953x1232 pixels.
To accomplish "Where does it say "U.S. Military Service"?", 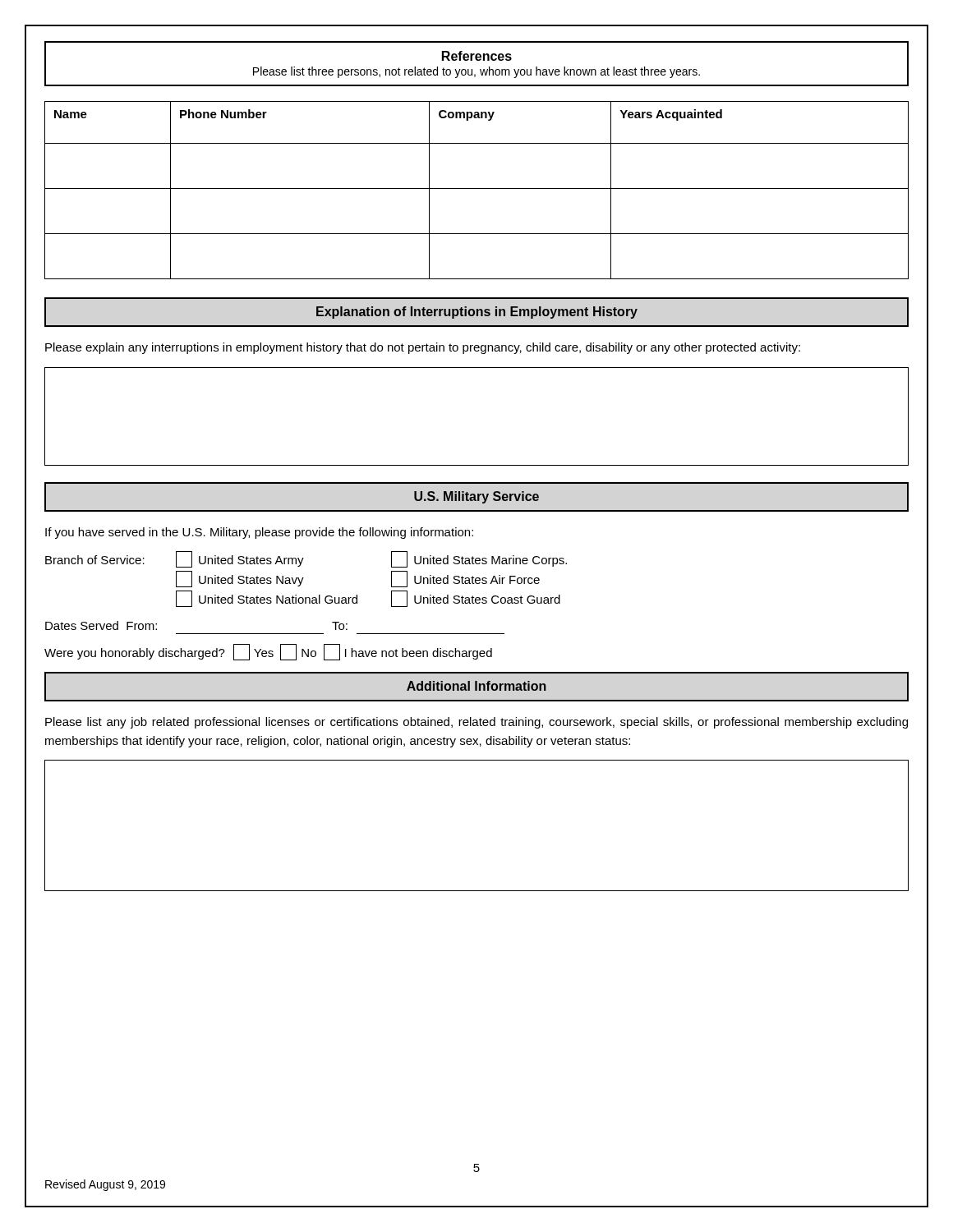I will (x=476, y=496).
